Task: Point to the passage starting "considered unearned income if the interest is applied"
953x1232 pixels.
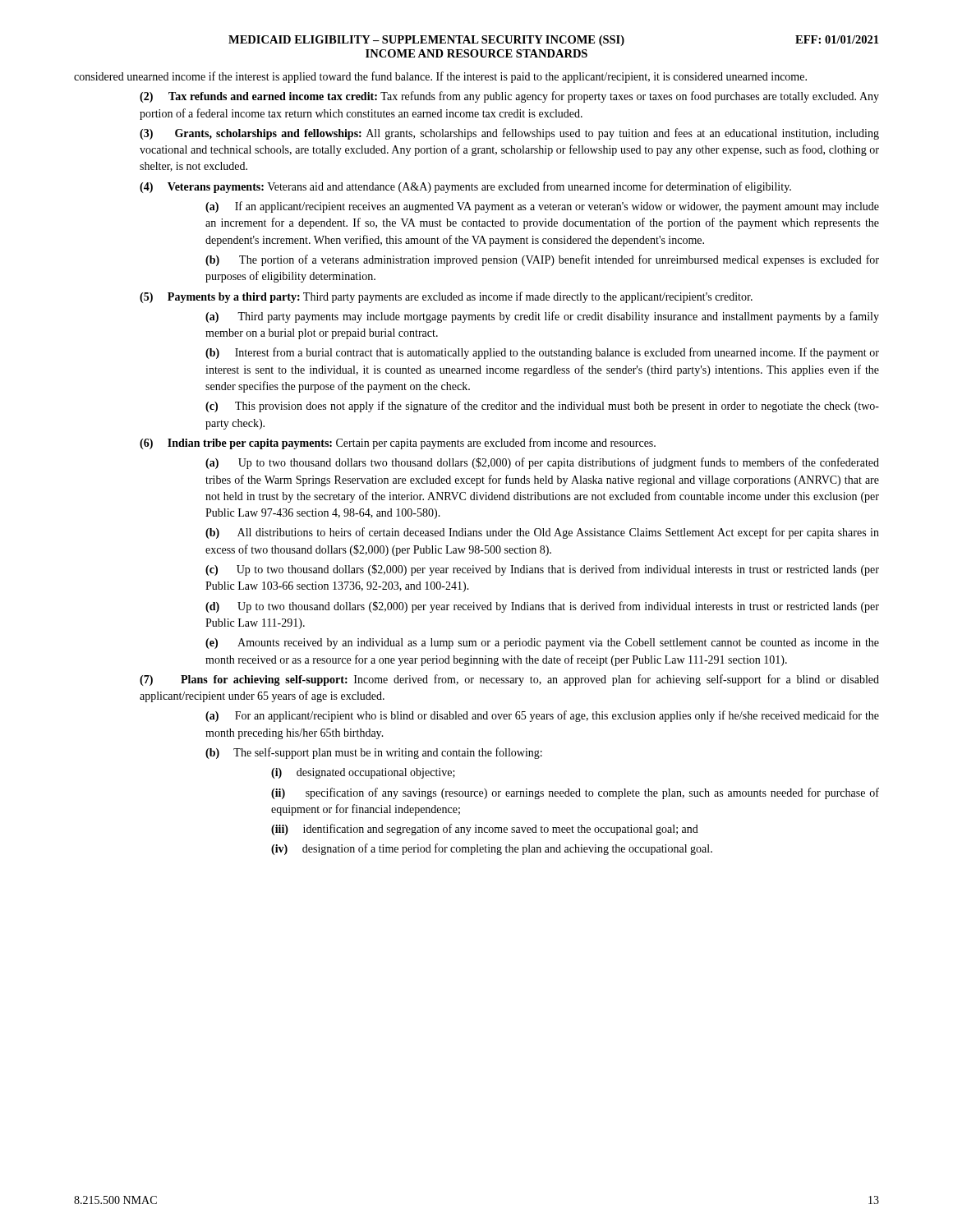Action: 441,77
